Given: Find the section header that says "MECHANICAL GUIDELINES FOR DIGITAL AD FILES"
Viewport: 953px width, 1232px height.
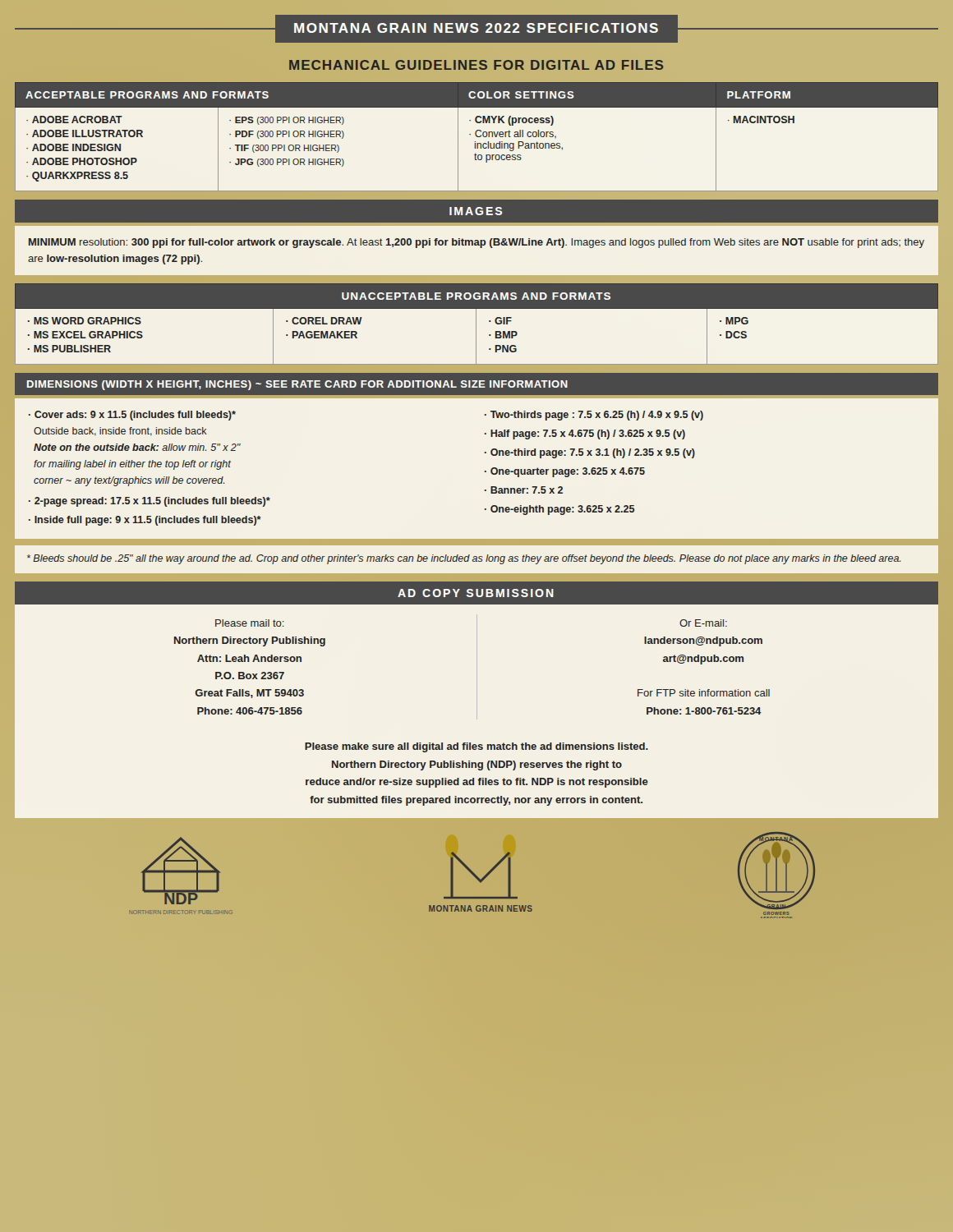Looking at the screenshot, I should pyautogui.click(x=476, y=65).
